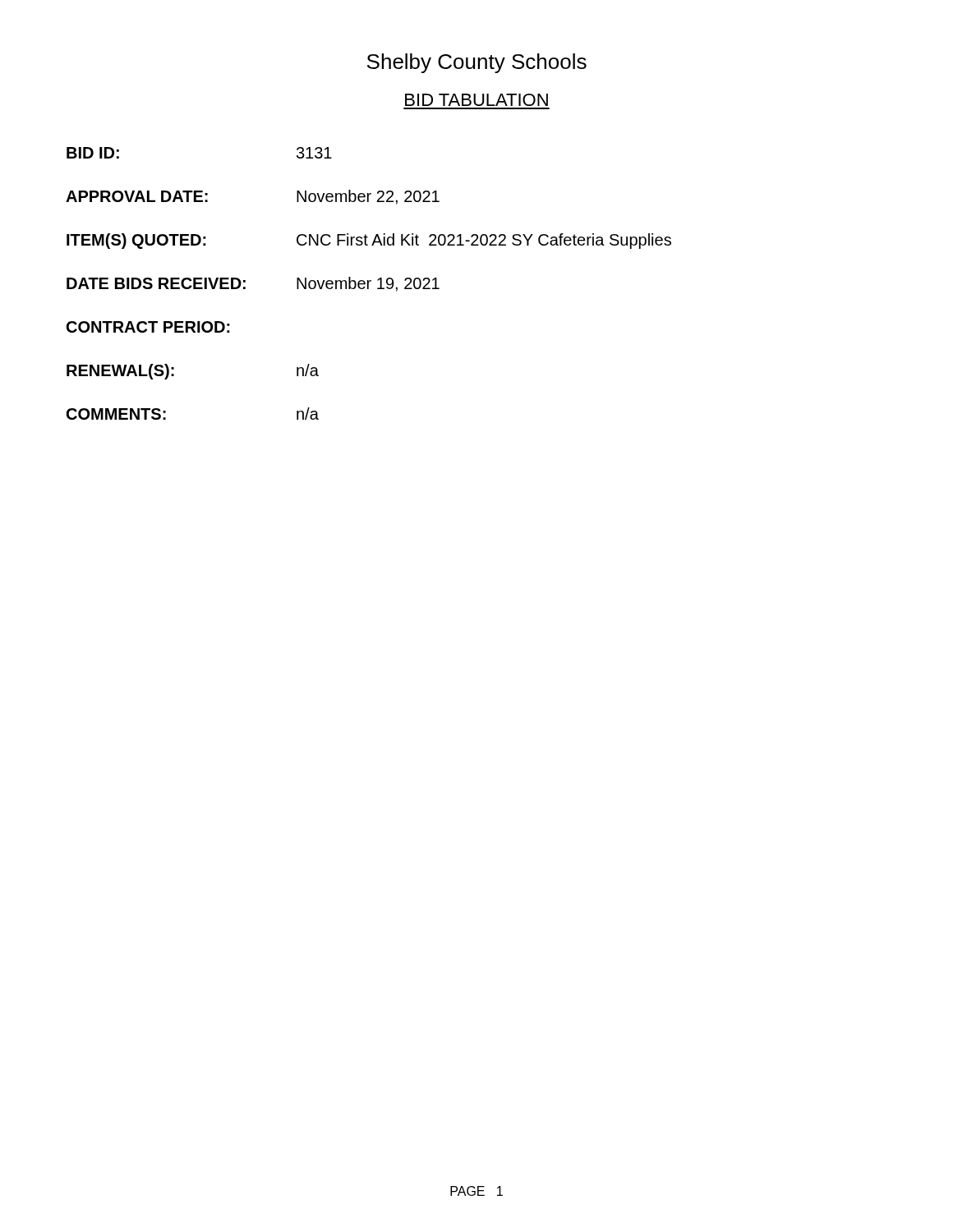Locate the text that says "CONTRACT PERIOD:"

point(181,327)
